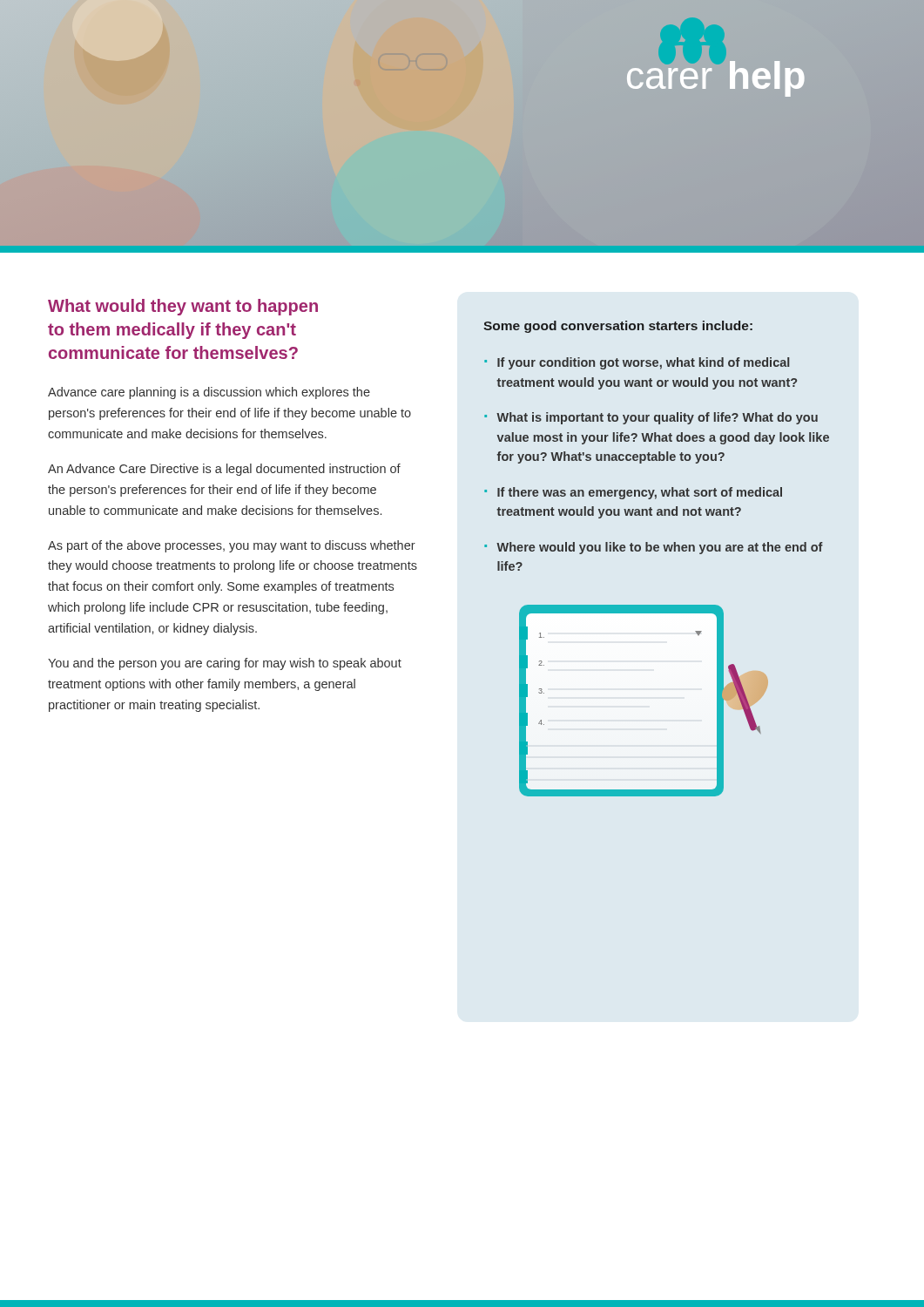Find the list item that says "· What is"
Screen dimensions: 1307x924
tap(658, 438)
